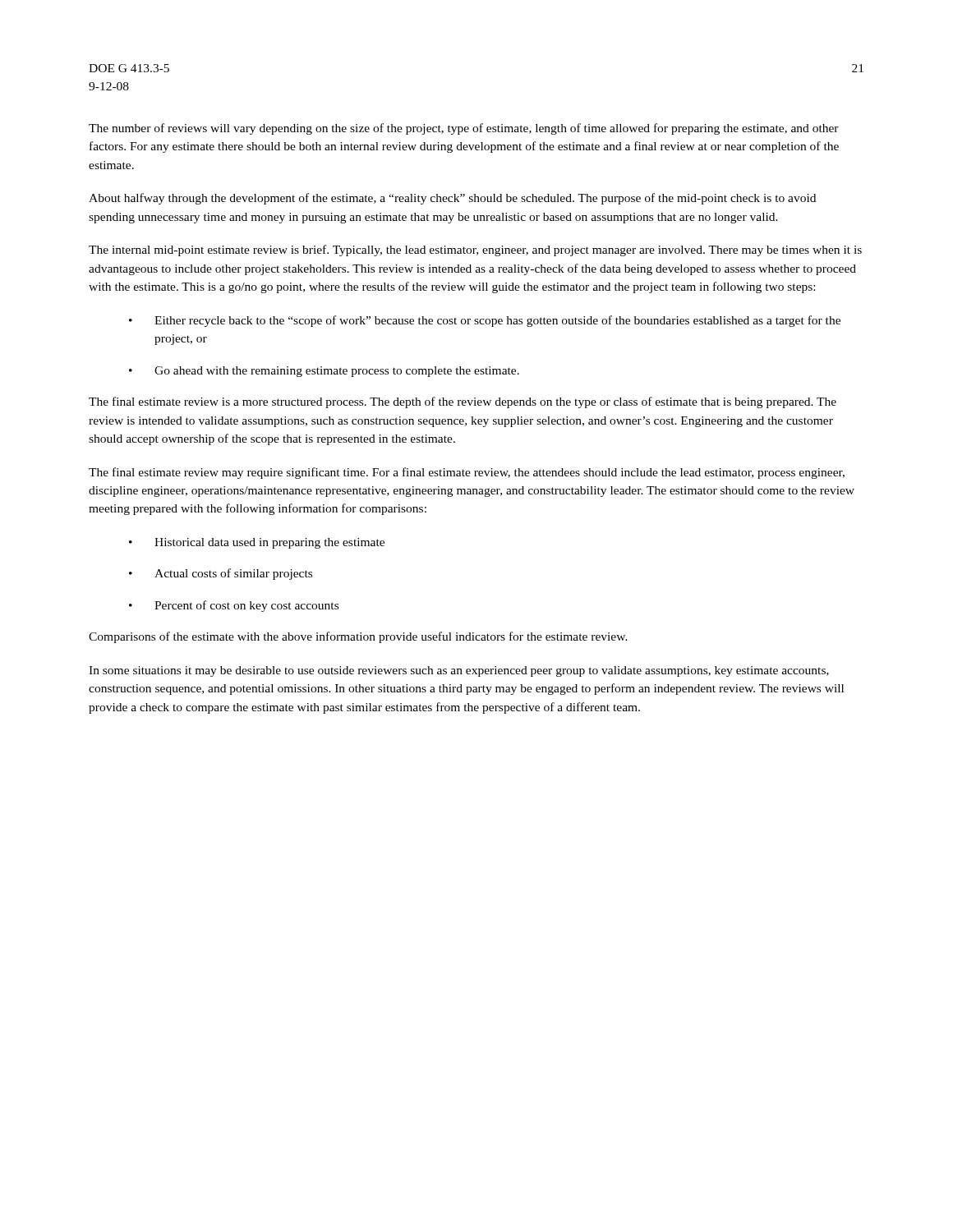Click on the text block containing "The number of reviews will vary"
This screenshot has width=953, height=1232.
pyautogui.click(x=464, y=146)
